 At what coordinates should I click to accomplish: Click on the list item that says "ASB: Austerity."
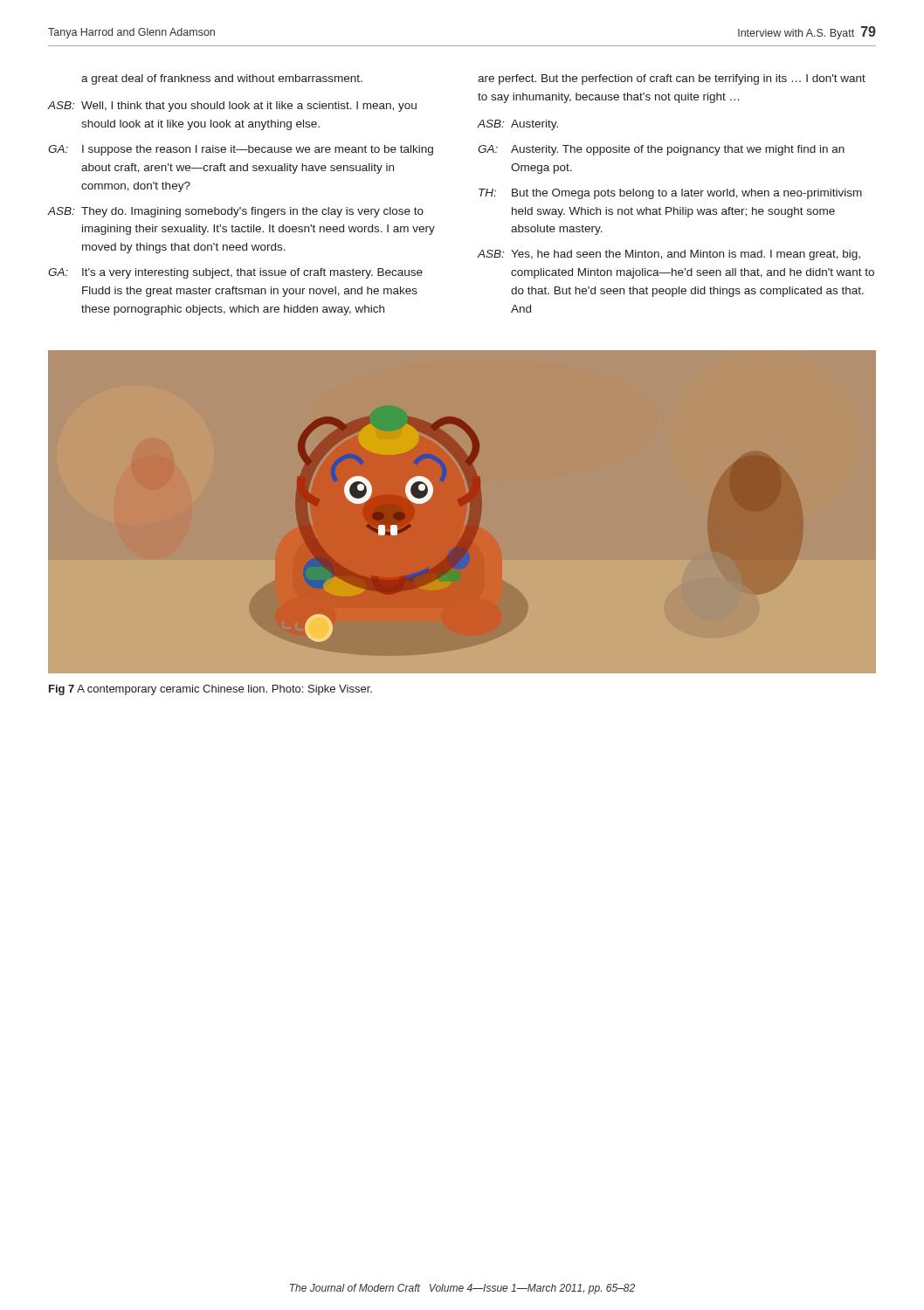(517, 125)
